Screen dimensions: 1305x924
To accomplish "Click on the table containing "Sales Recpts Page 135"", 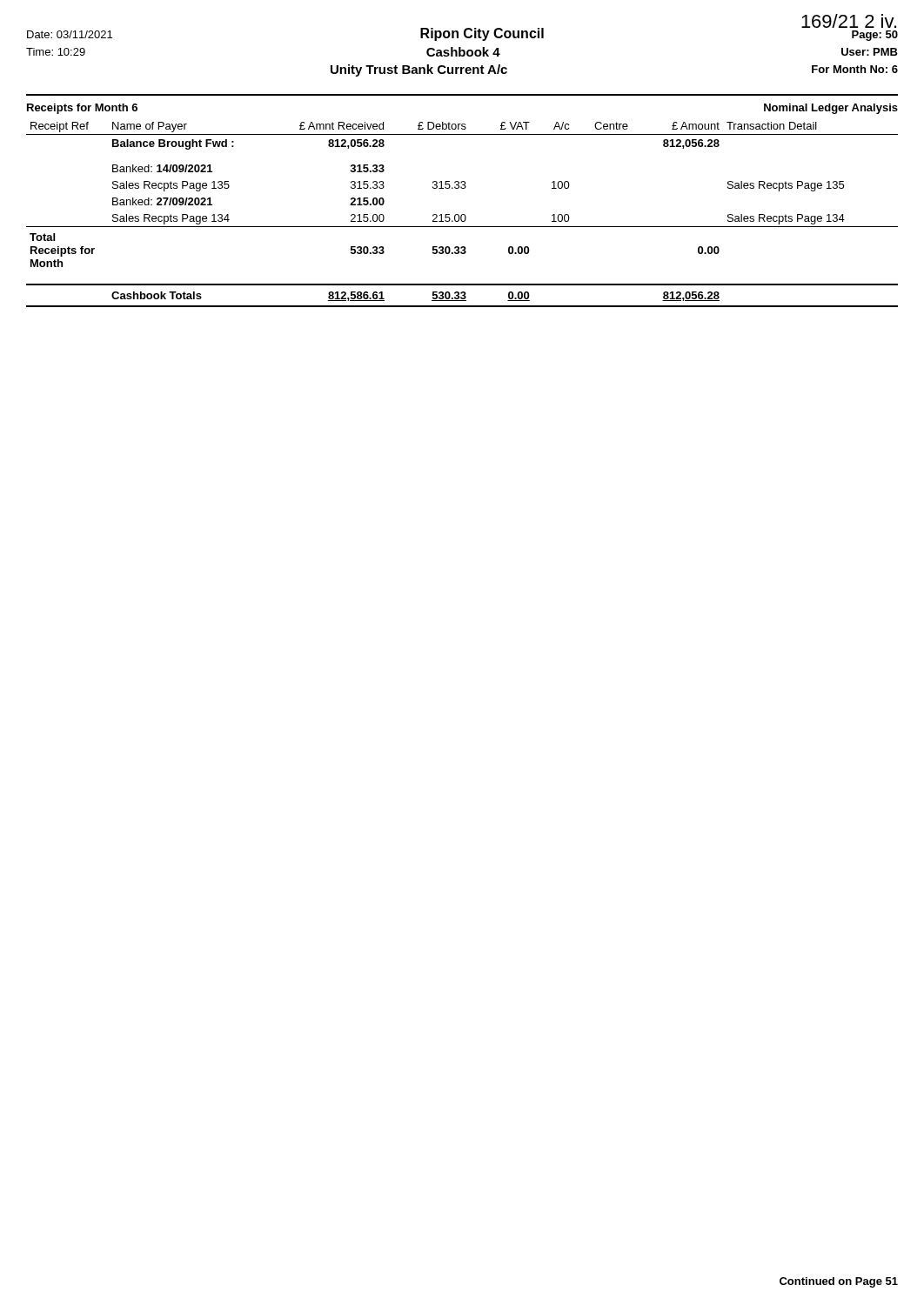I will coord(462,204).
